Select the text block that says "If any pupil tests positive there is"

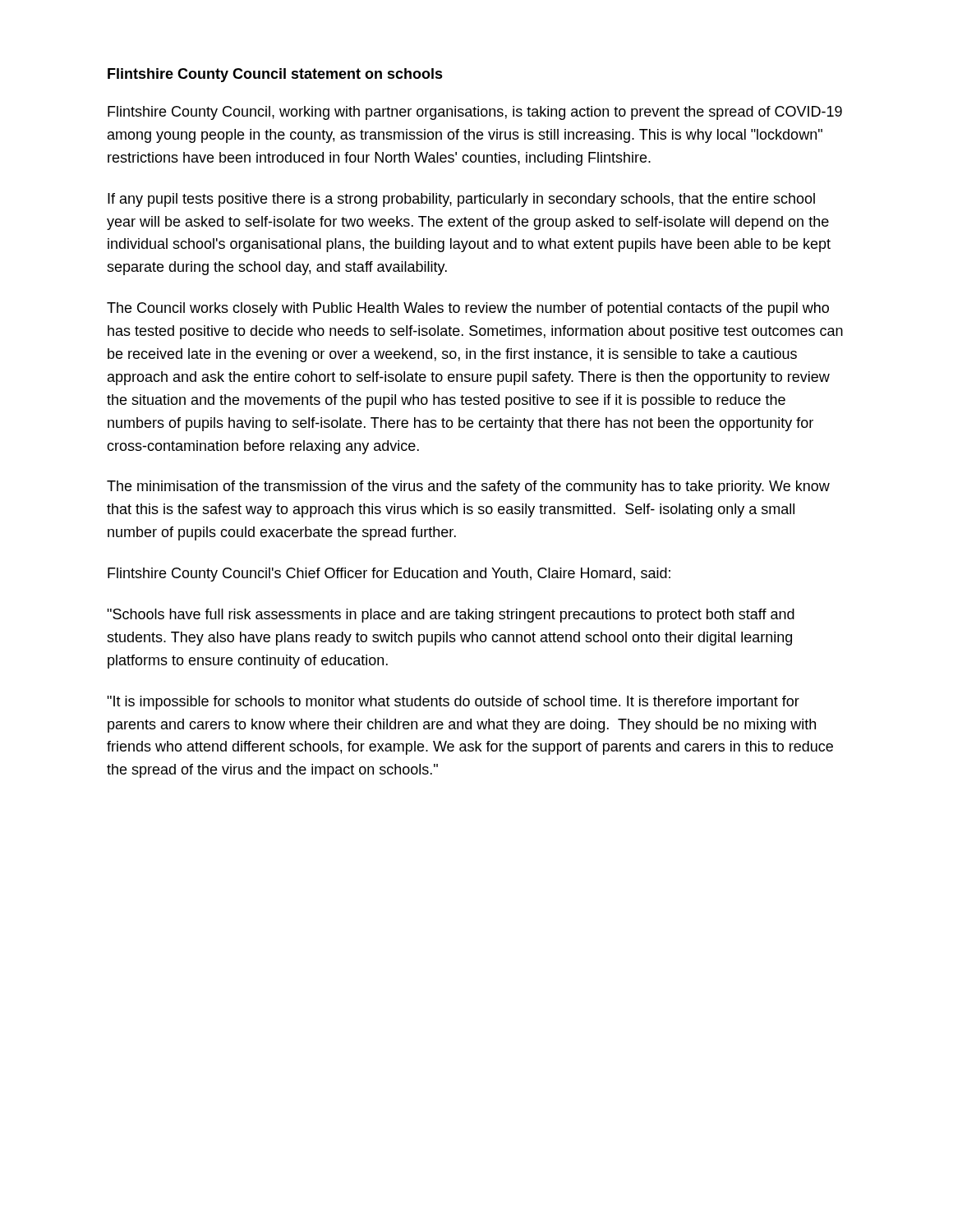[469, 233]
